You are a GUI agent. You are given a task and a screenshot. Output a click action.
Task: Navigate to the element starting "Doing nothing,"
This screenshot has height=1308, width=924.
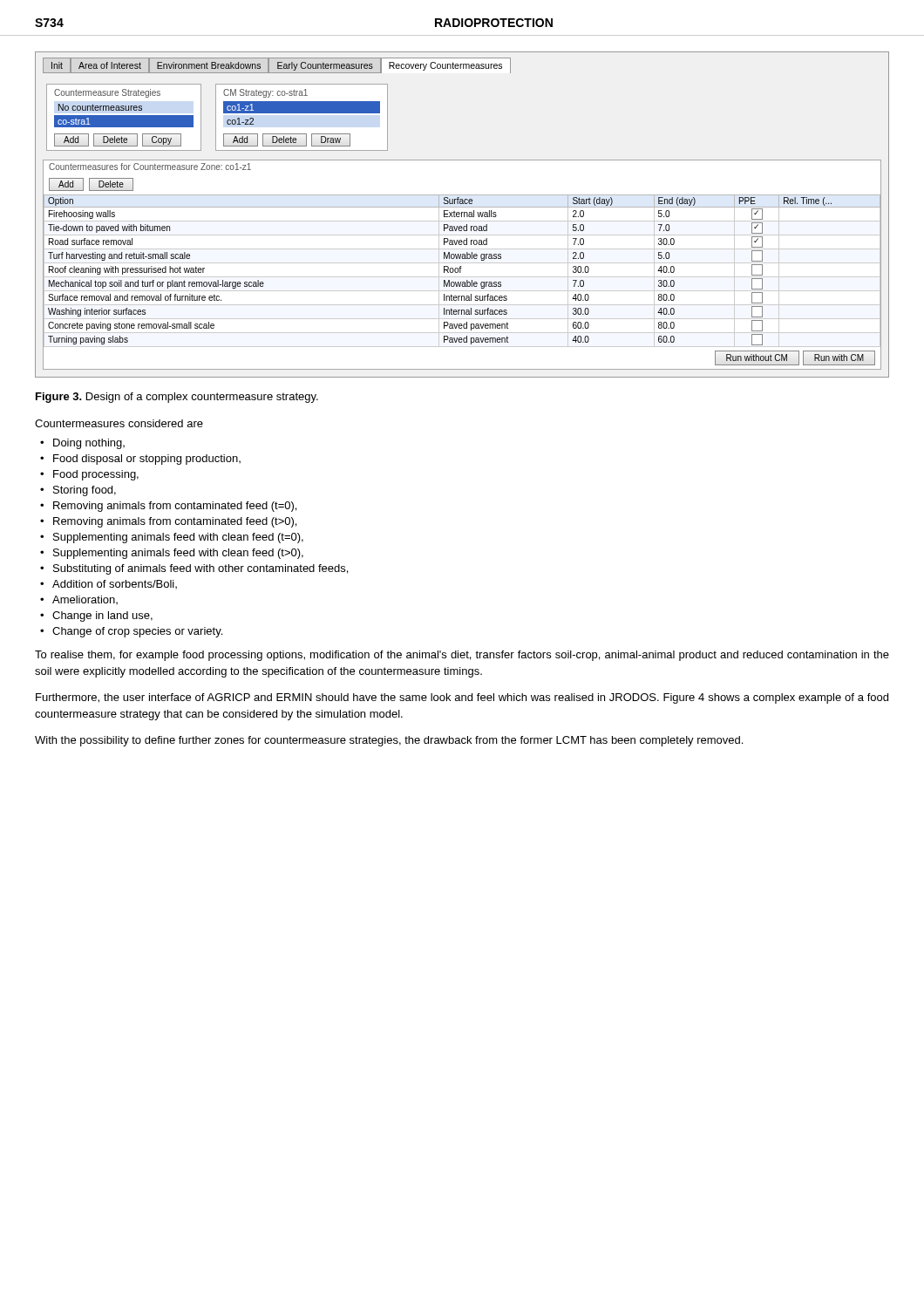pyautogui.click(x=89, y=442)
